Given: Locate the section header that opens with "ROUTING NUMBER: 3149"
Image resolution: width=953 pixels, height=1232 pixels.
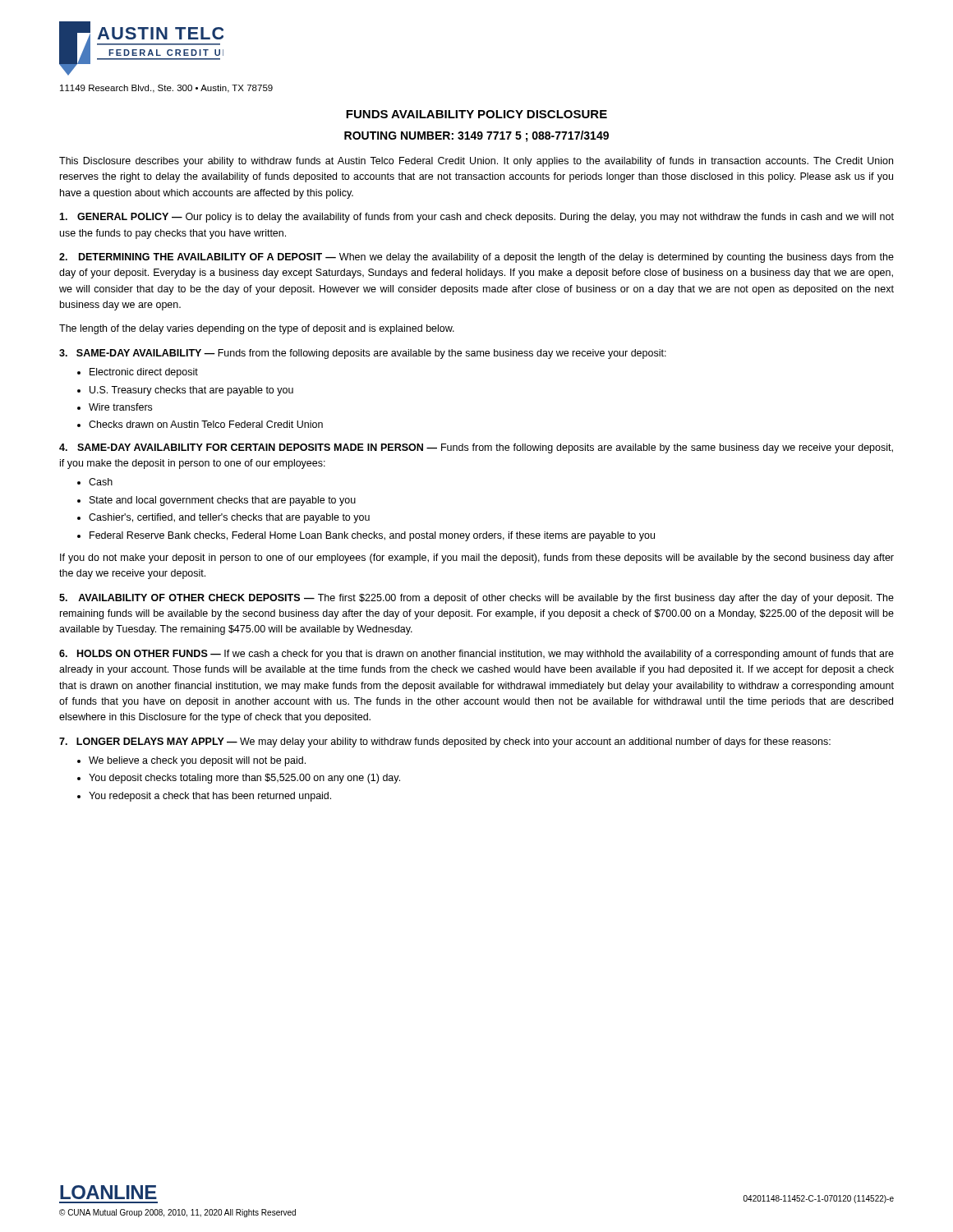Looking at the screenshot, I should pyautogui.click(x=476, y=136).
